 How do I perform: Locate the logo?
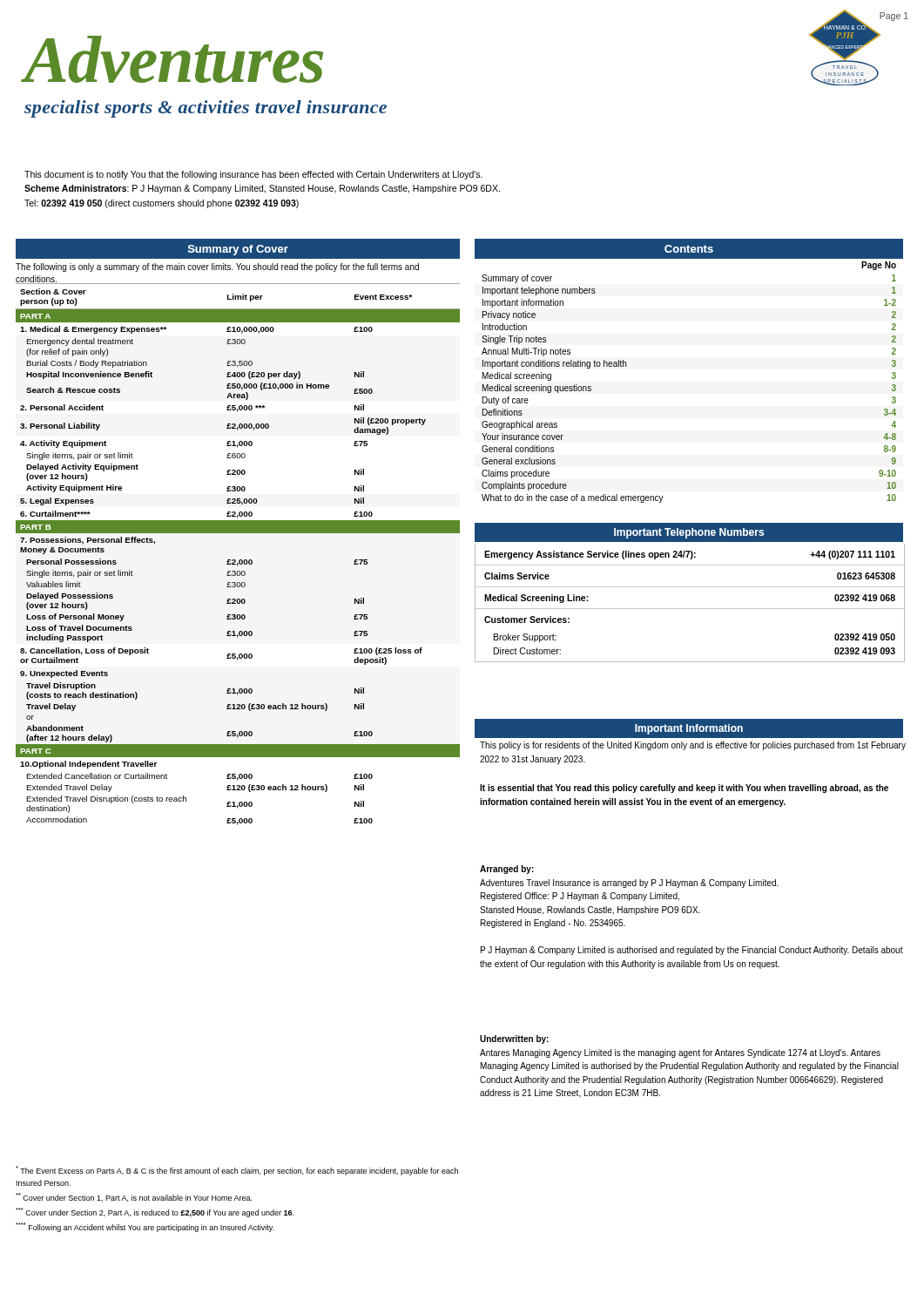coord(845,47)
